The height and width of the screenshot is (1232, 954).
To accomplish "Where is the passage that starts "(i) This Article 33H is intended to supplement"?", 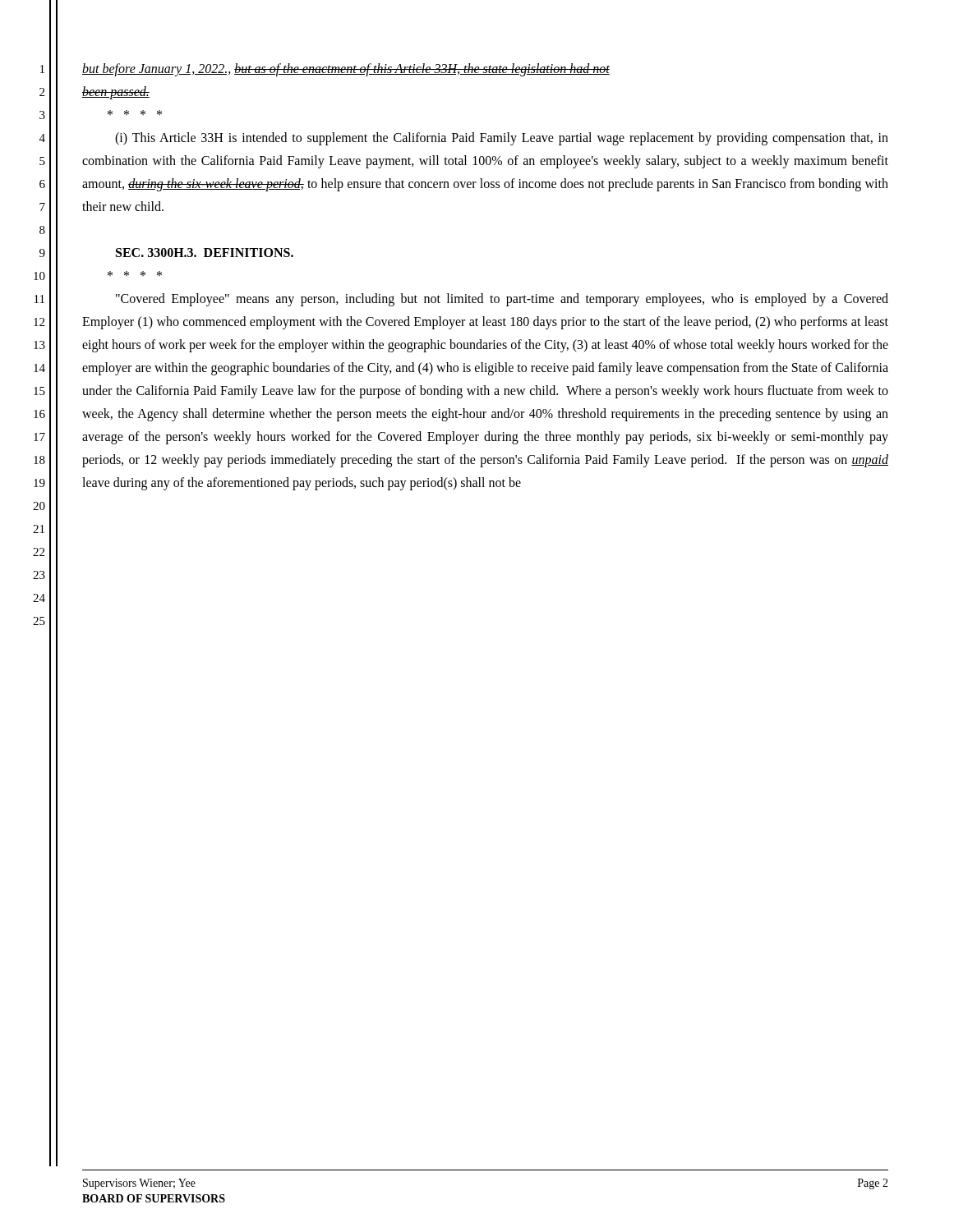I will pyautogui.click(x=485, y=172).
